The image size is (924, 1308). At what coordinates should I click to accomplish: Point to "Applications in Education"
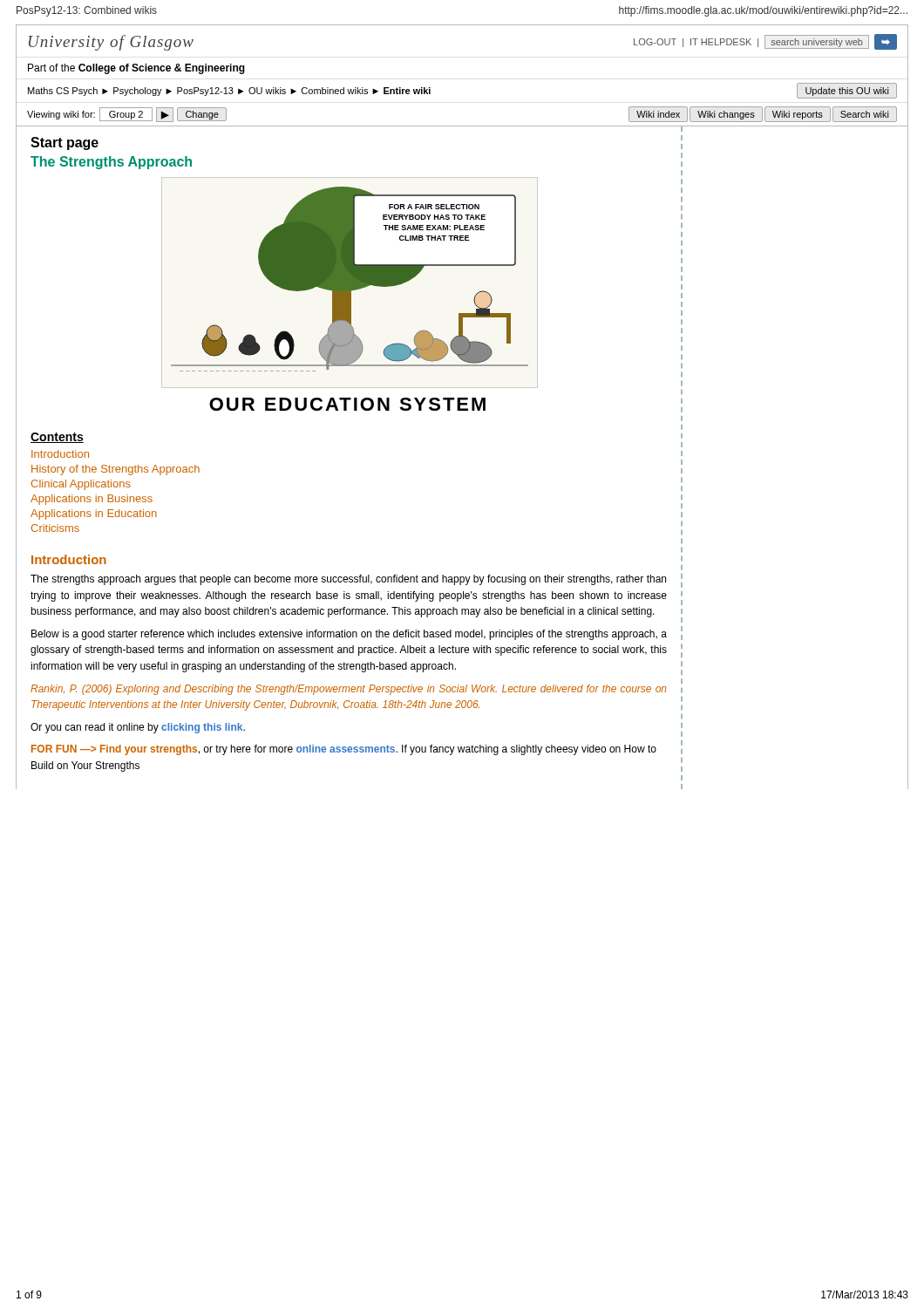pyautogui.click(x=94, y=514)
